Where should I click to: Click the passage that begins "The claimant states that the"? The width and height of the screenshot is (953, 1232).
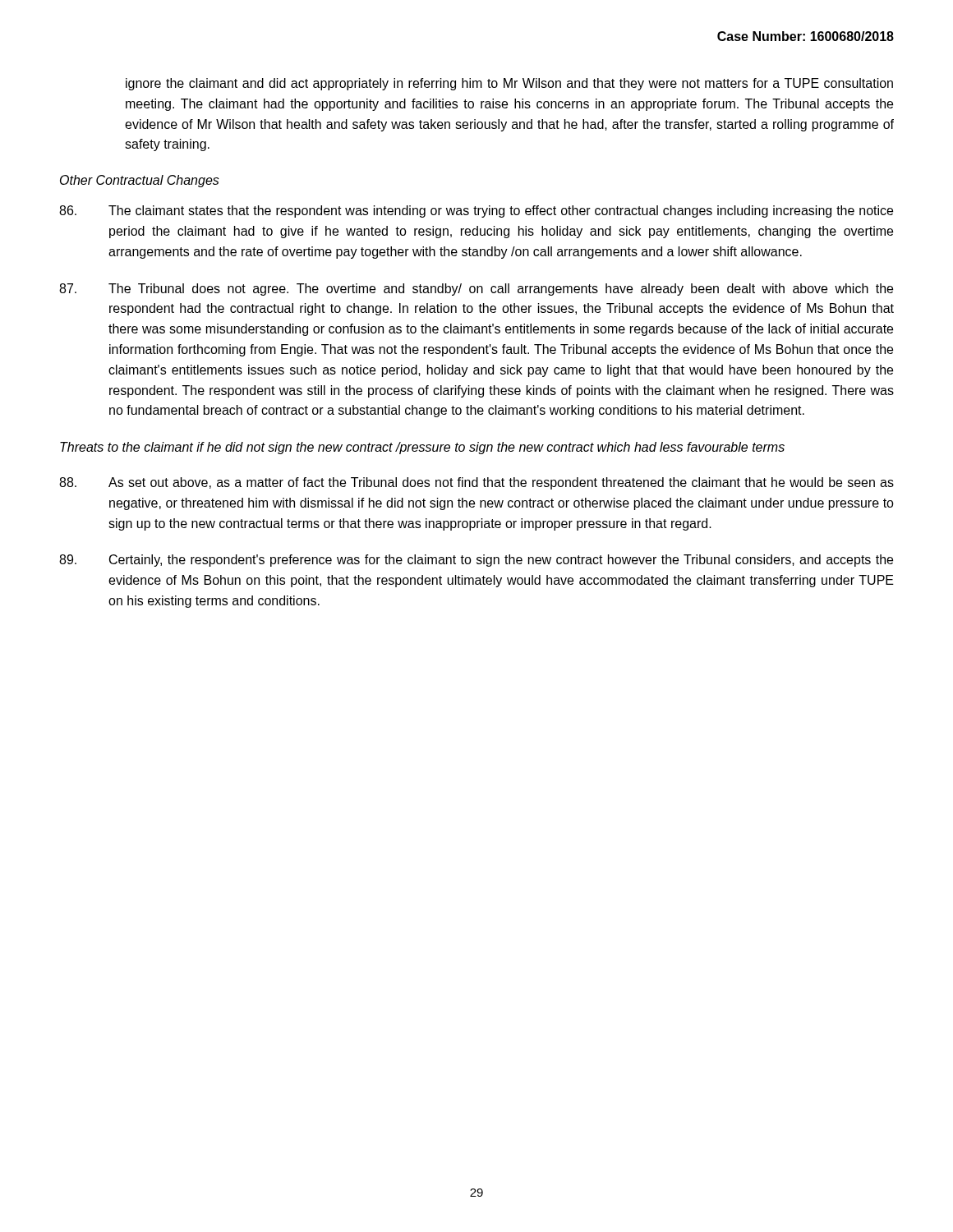pyautogui.click(x=476, y=232)
